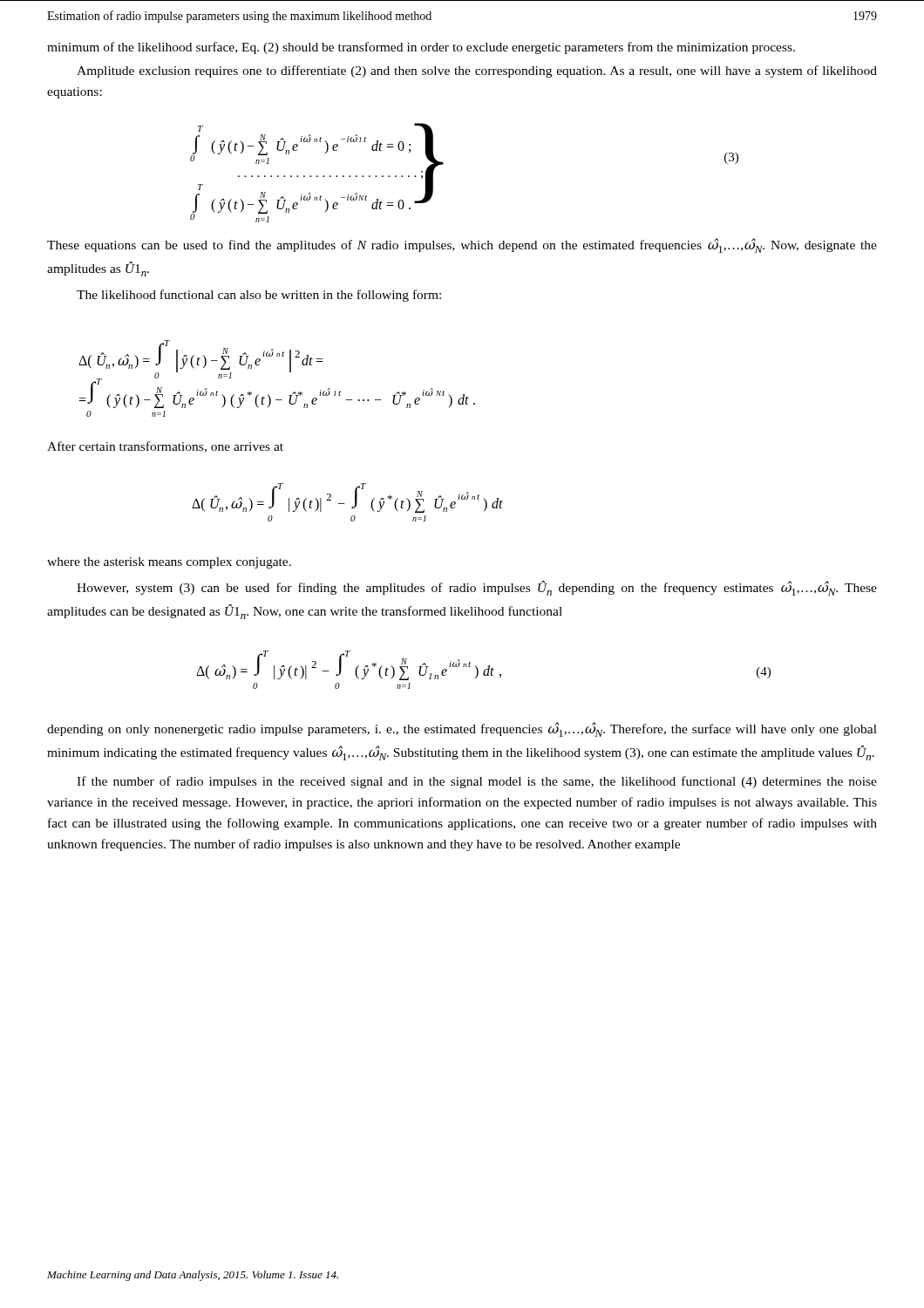Locate the text block that reads "The likelihood functional"
Screen dimensions: 1308x924
[259, 296]
